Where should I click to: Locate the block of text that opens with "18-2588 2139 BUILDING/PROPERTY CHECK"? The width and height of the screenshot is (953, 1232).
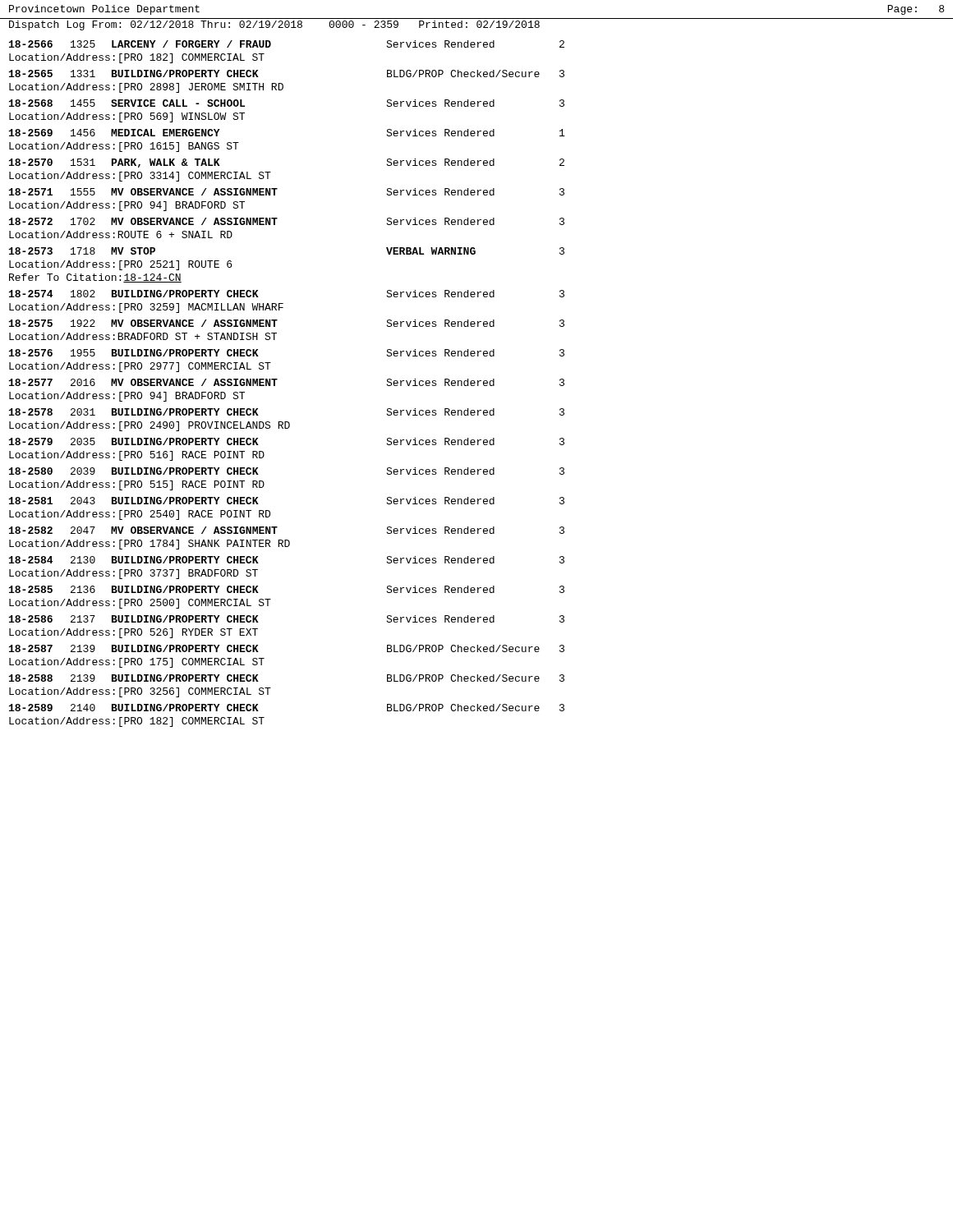[x=476, y=685]
